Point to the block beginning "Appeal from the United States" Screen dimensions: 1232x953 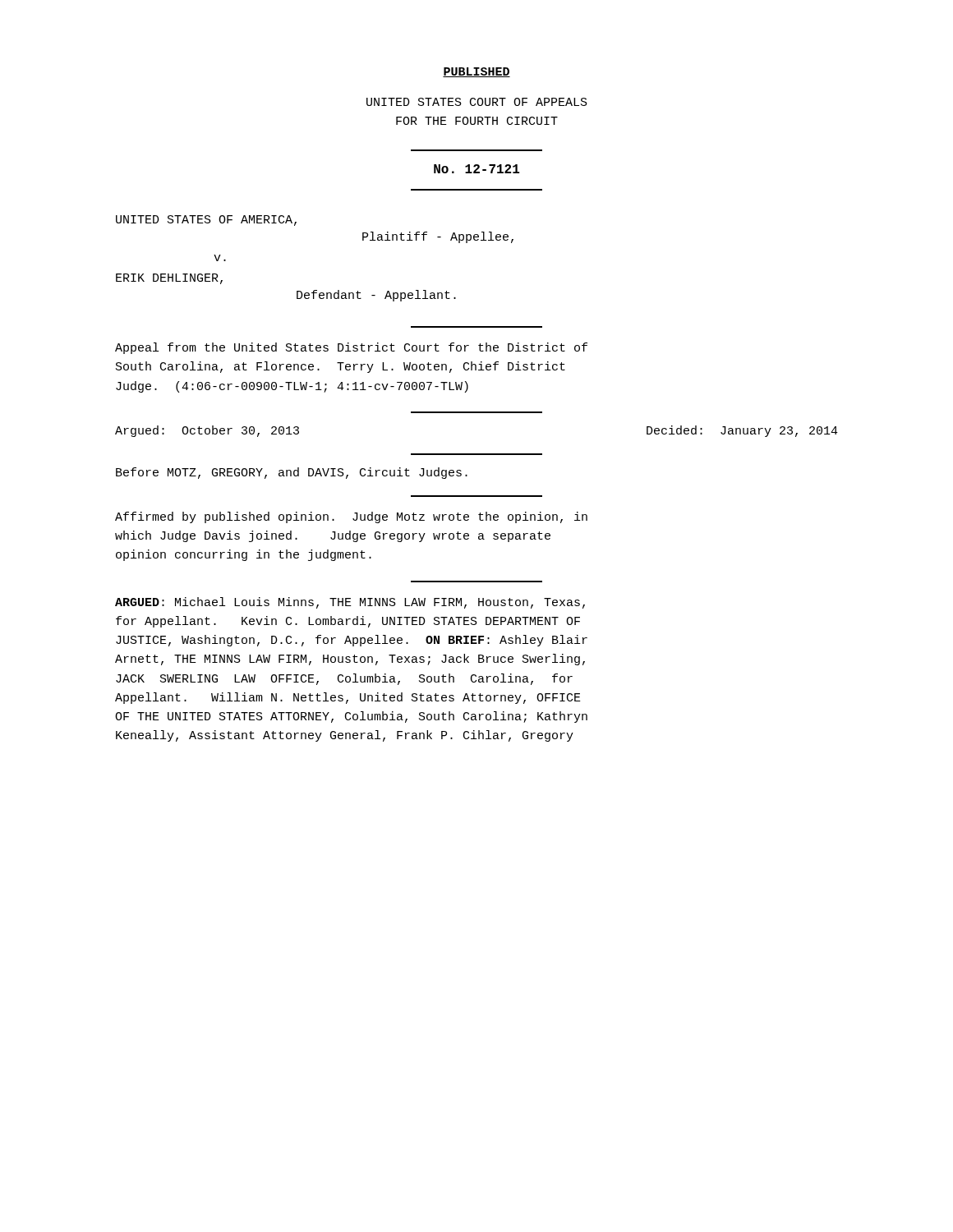click(352, 368)
